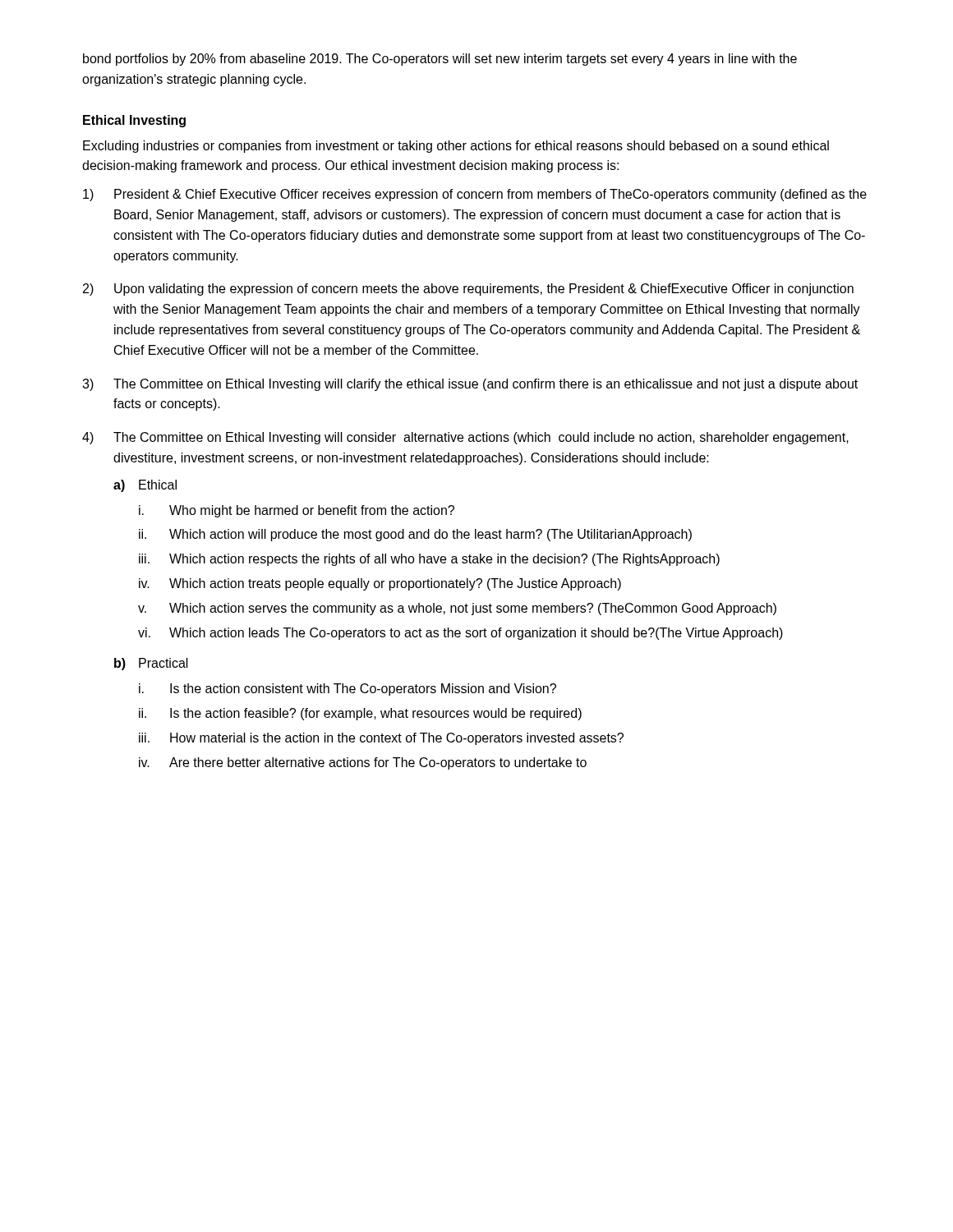Locate the block of text that opens with "Excluding industries or companies from investment or"
This screenshot has height=1232, width=953.
tap(456, 156)
